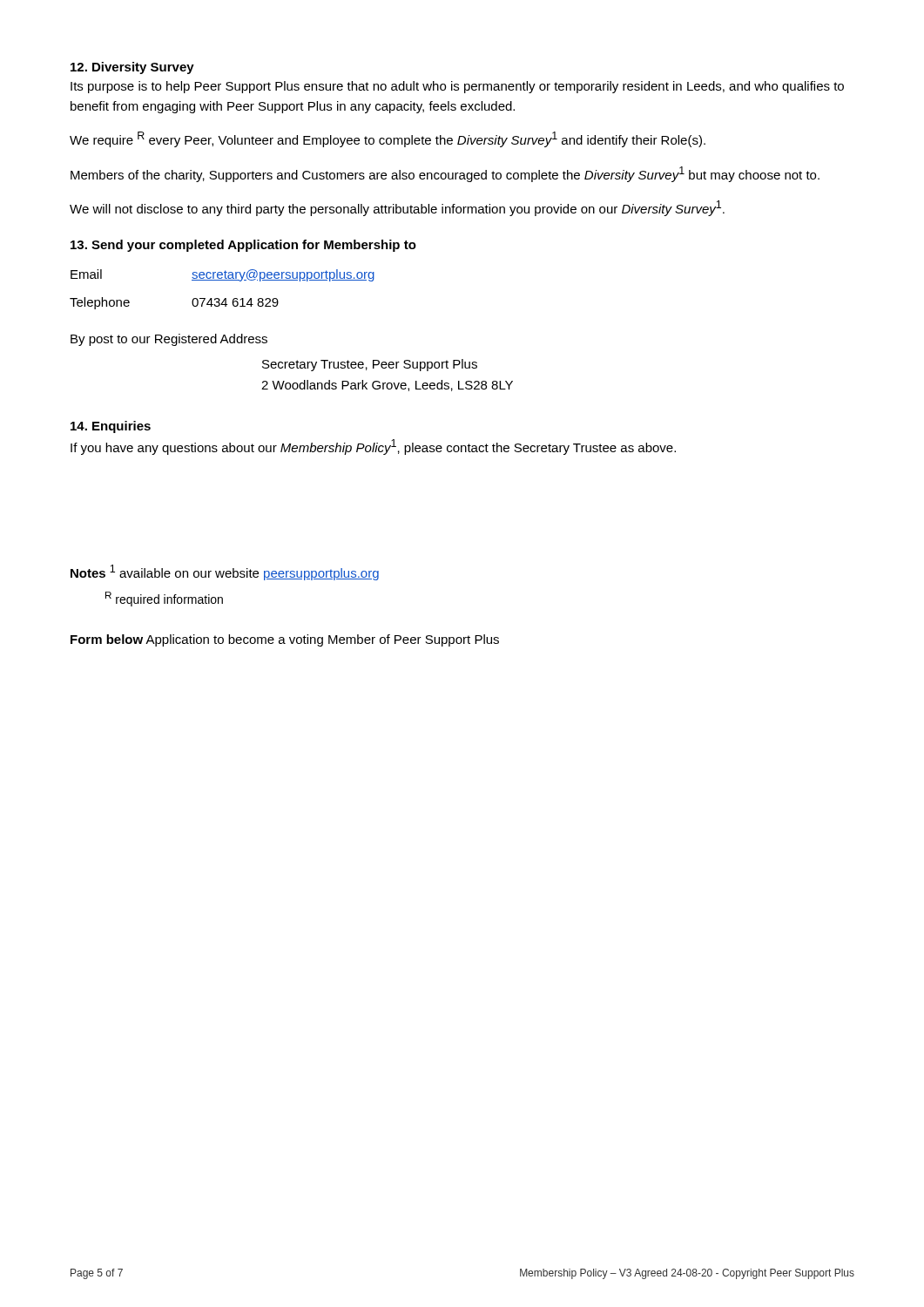Point to the block starting "14. Enquiries"
The image size is (924, 1307).
(110, 426)
